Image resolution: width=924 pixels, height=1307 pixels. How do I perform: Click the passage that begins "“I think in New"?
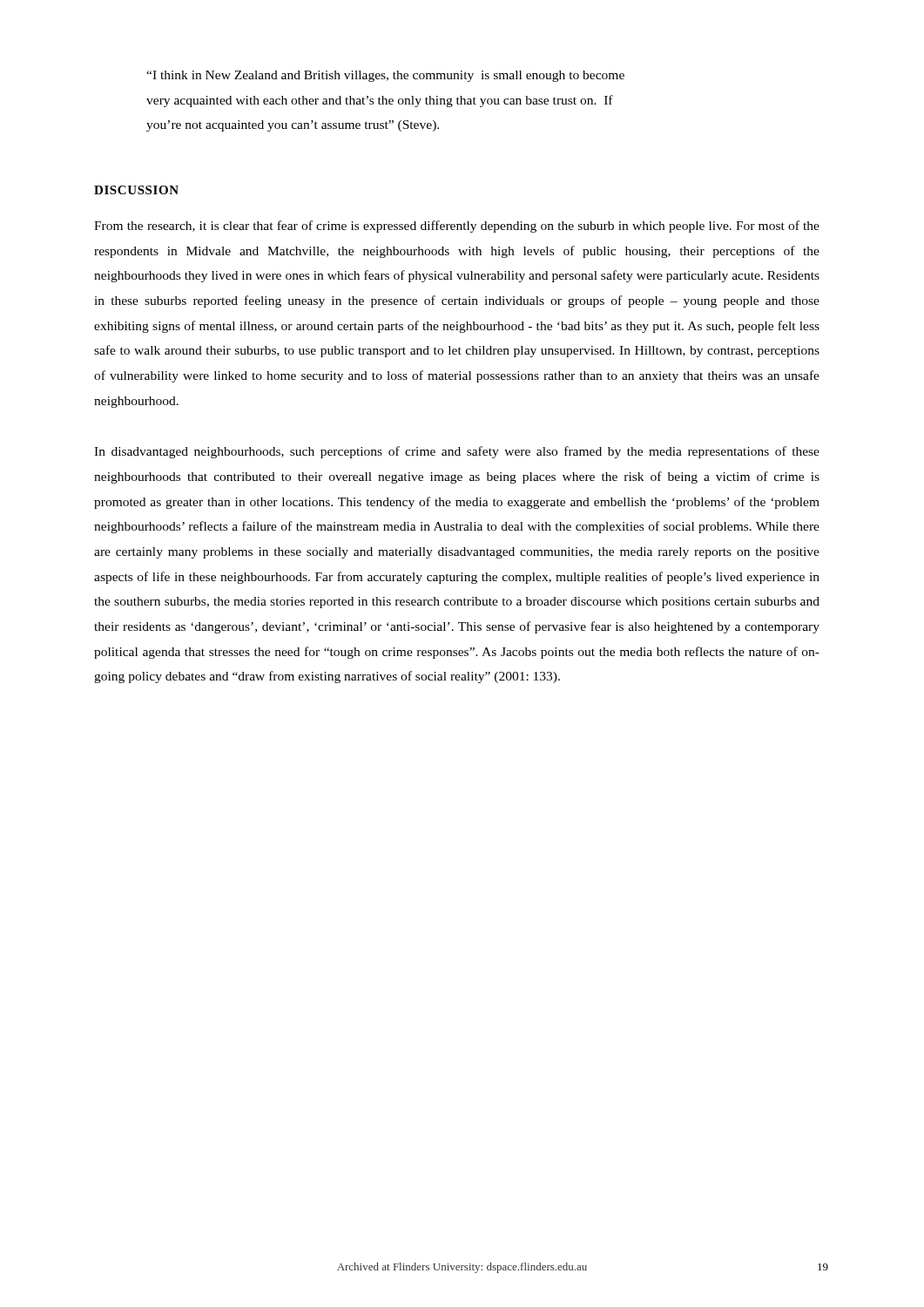[x=483, y=100]
